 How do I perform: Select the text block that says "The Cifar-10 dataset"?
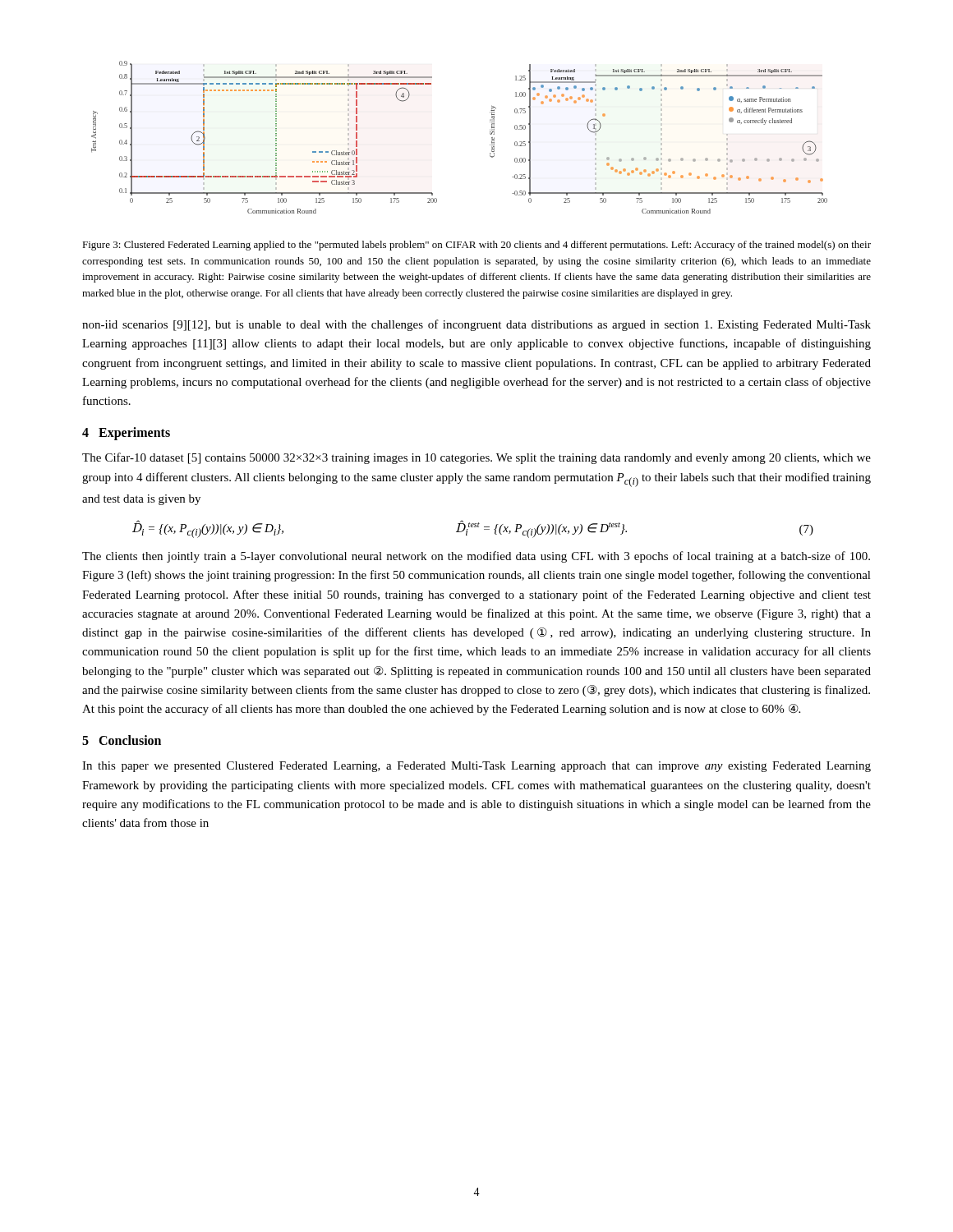pos(476,478)
